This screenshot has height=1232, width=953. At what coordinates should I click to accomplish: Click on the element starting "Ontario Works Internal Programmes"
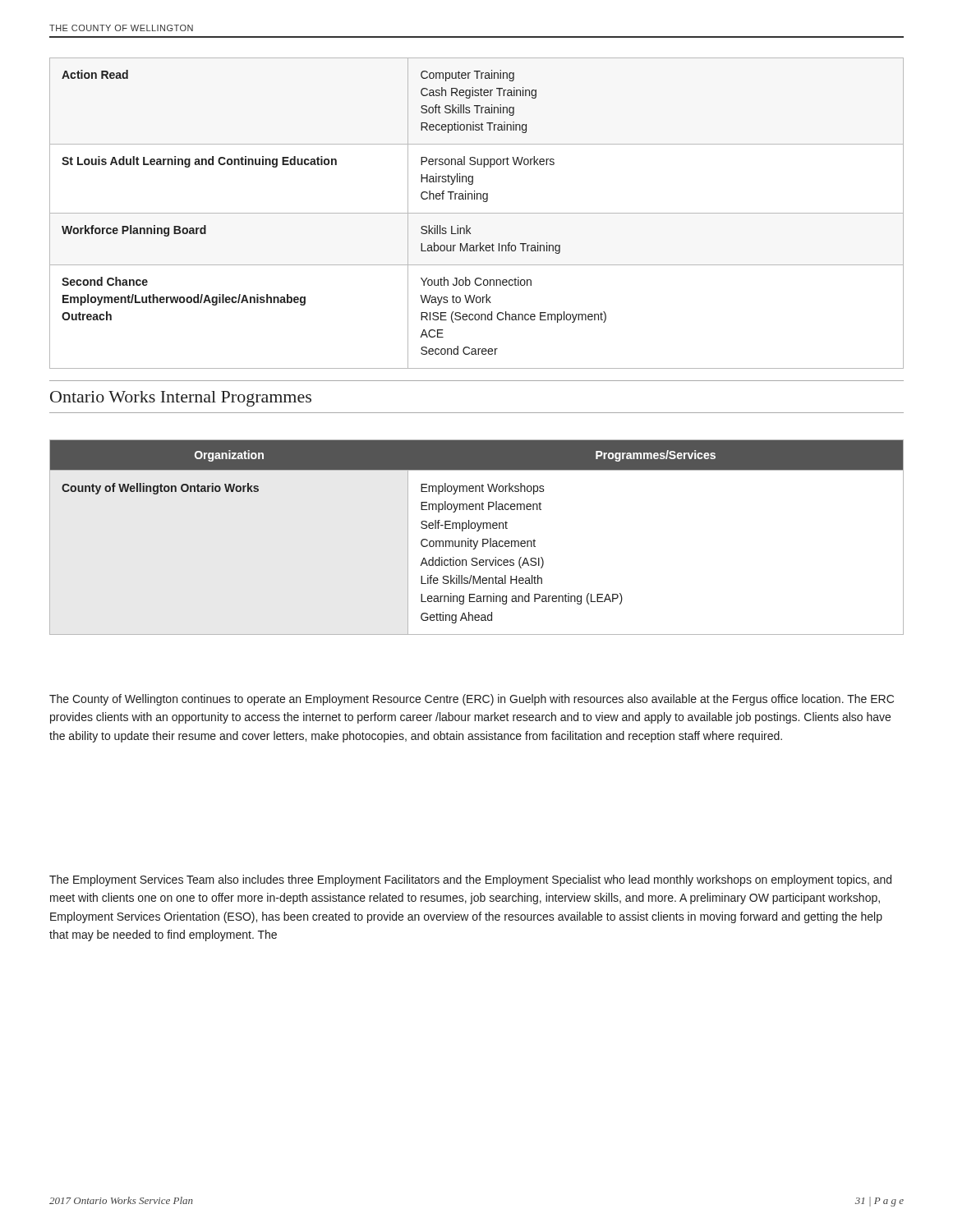pos(181,399)
